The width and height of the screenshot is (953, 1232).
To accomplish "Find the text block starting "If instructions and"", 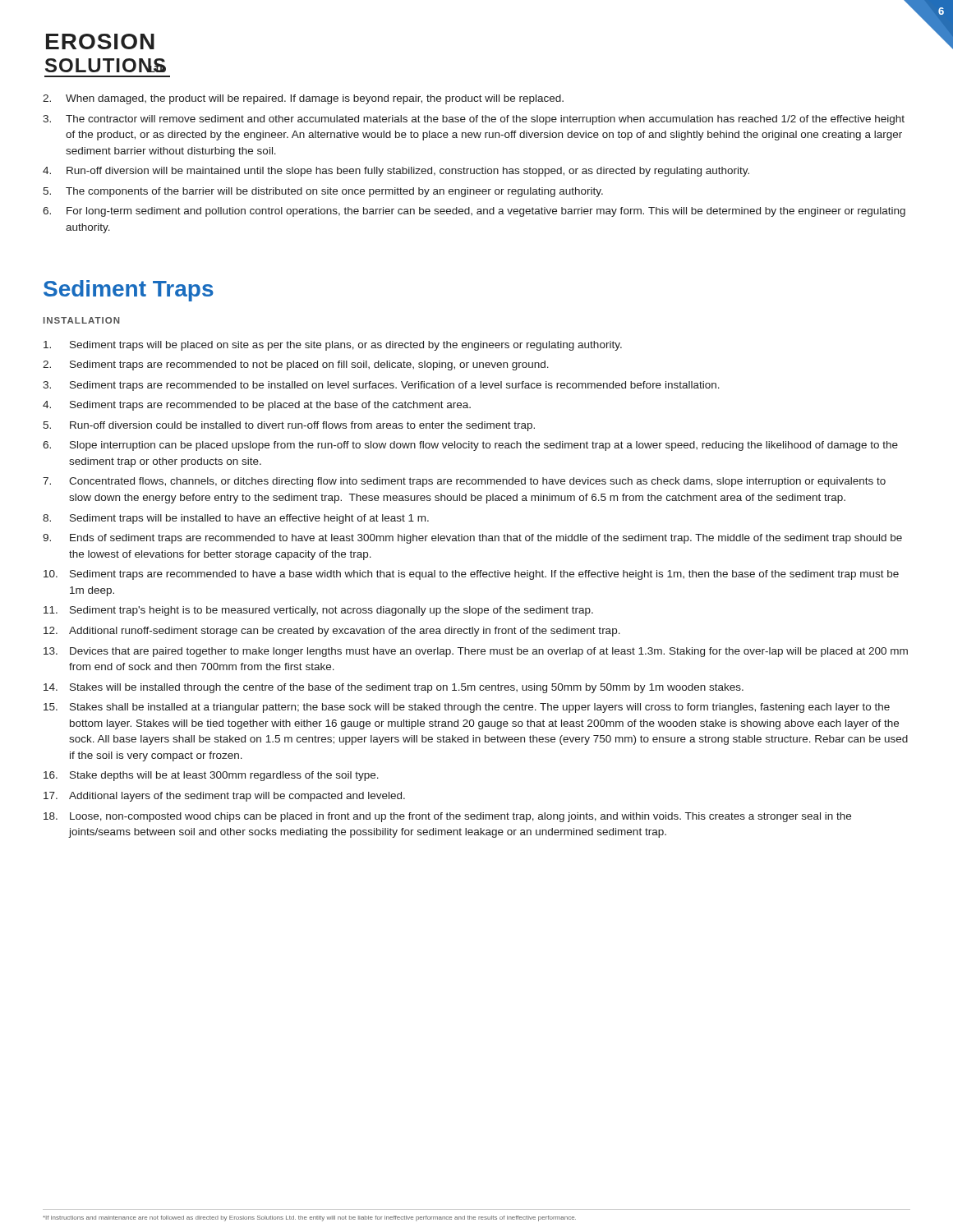I will [x=310, y=1217].
